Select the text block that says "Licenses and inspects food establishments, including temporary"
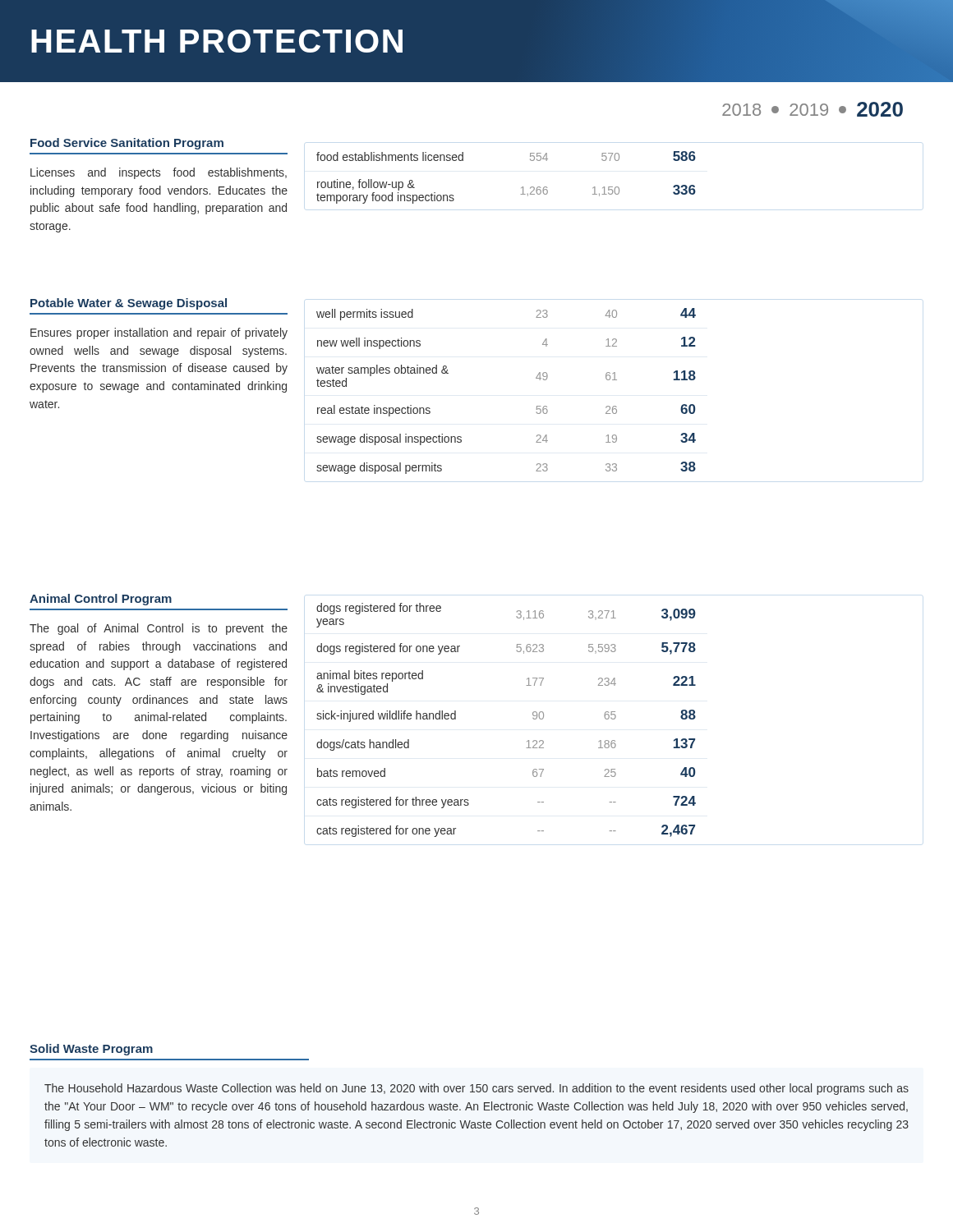 tap(159, 199)
